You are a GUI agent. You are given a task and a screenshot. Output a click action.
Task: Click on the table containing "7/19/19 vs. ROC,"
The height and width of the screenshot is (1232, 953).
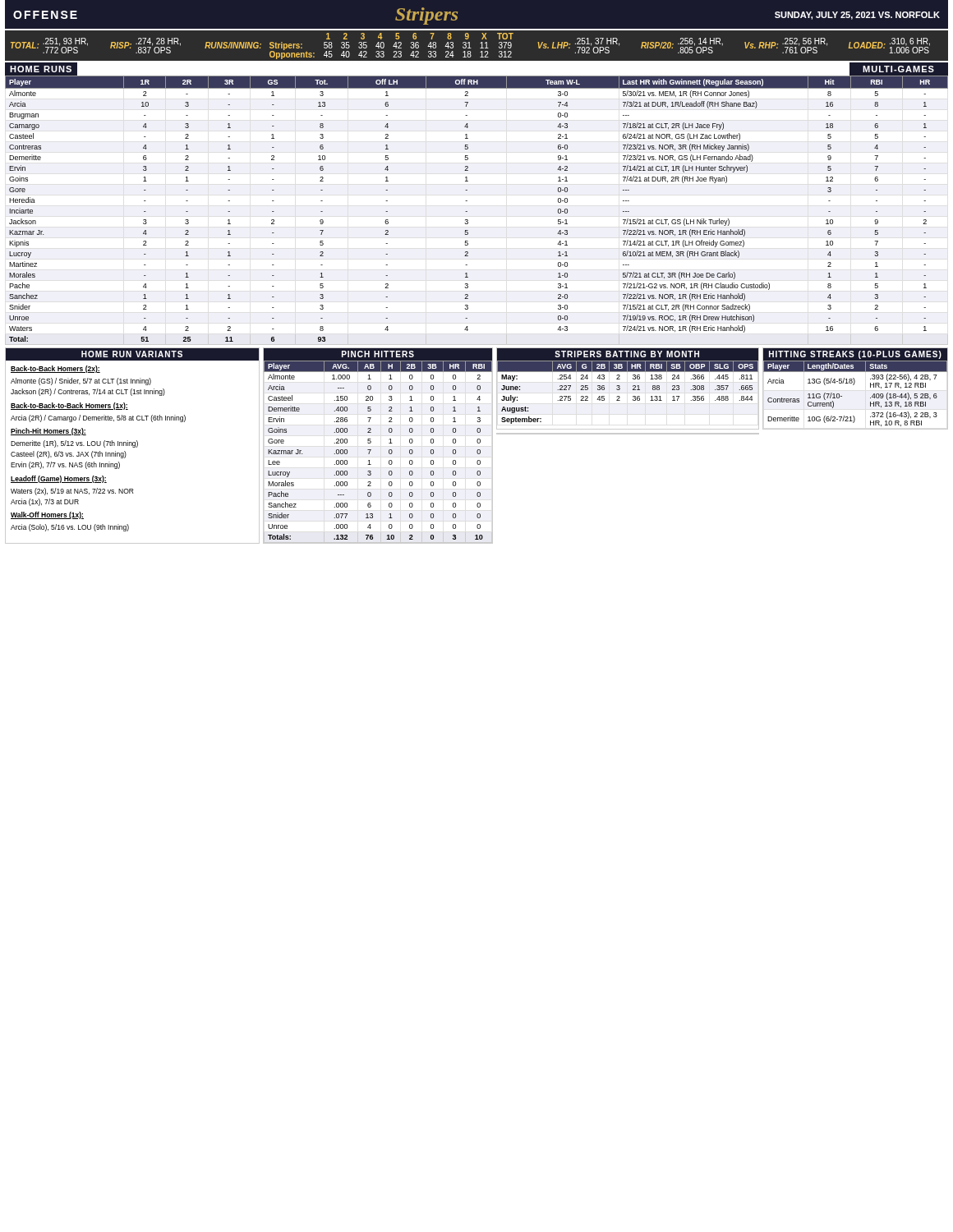click(476, 204)
